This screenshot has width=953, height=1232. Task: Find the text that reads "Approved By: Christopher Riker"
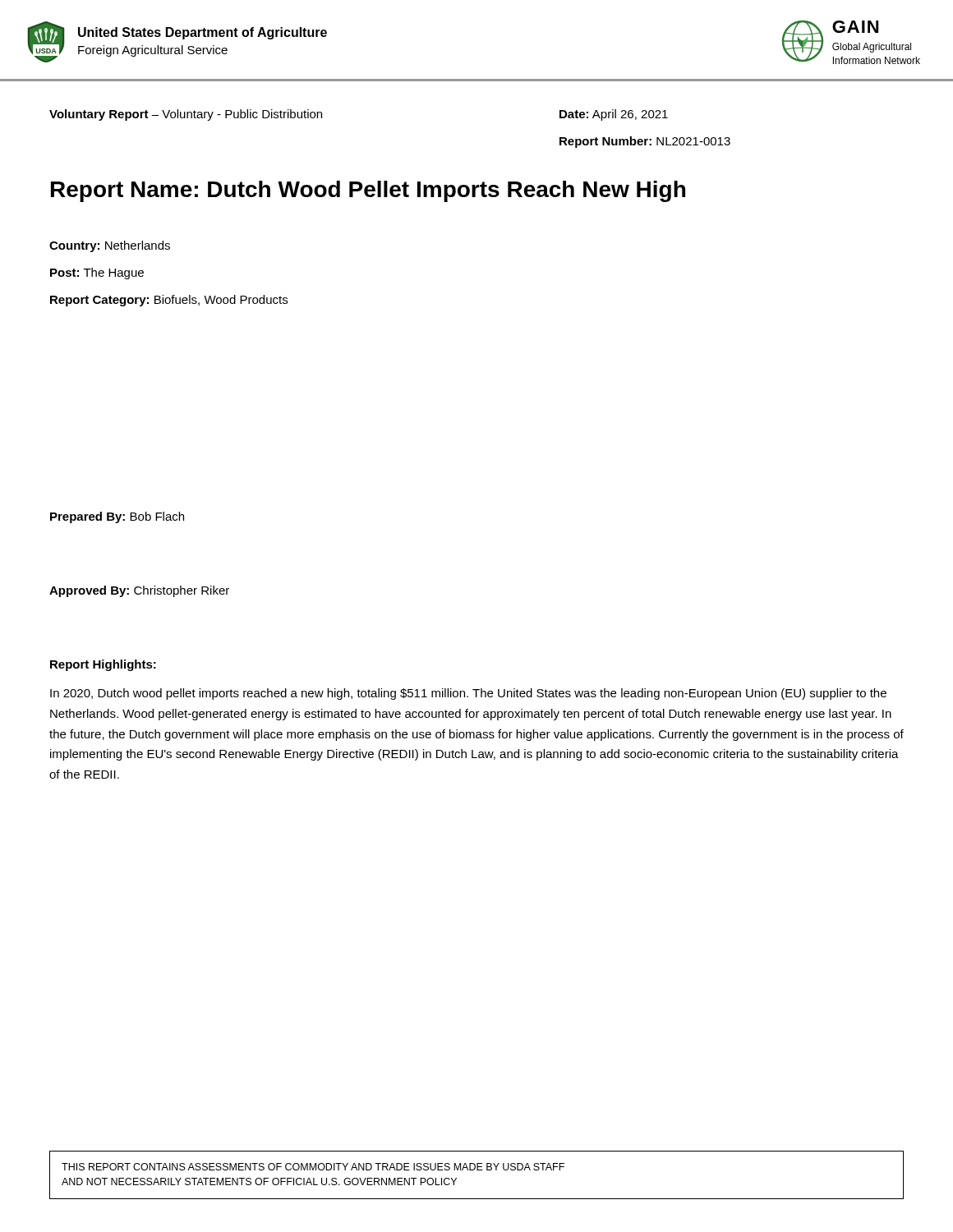click(x=139, y=590)
